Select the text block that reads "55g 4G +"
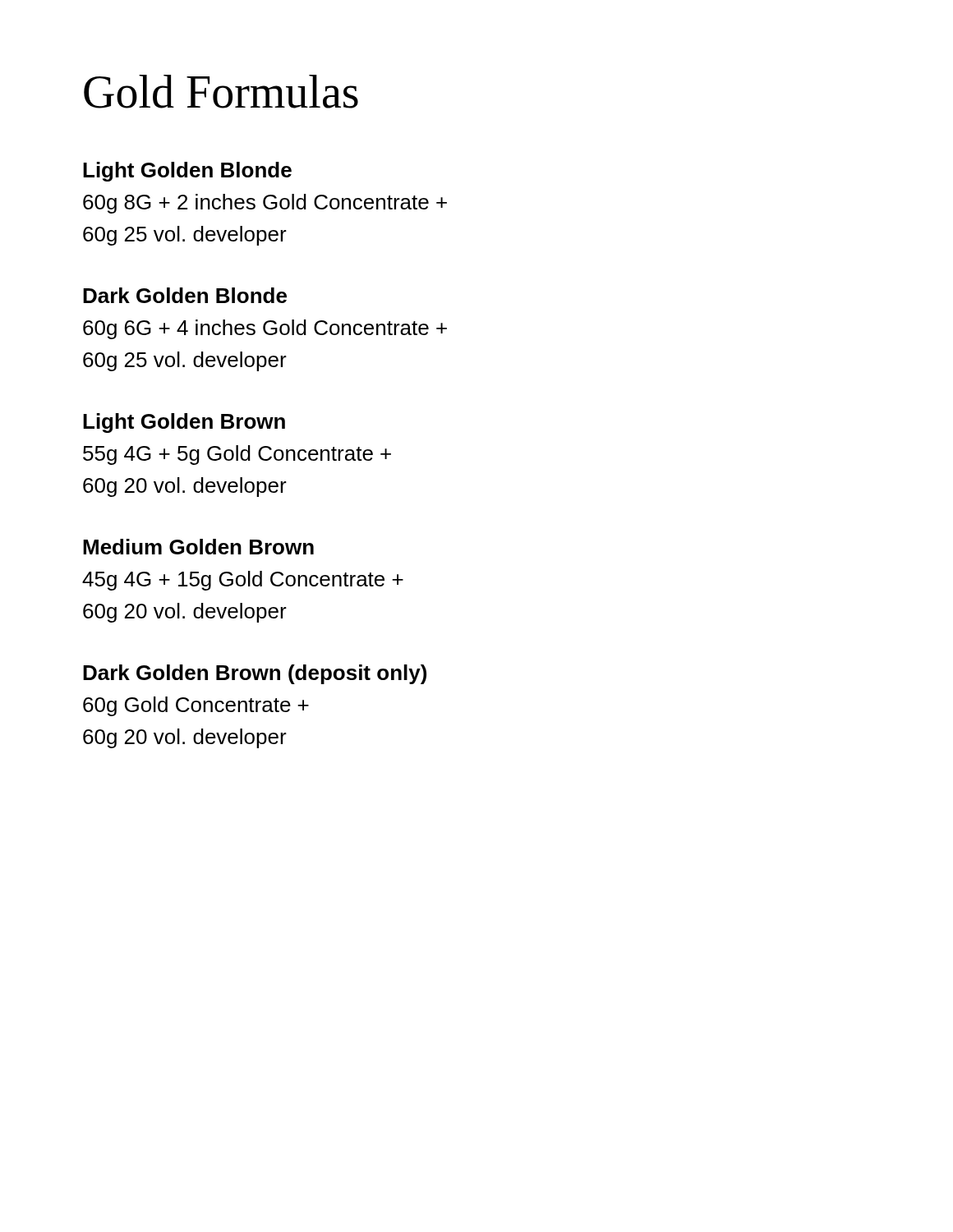The height and width of the screenshot is (1232, 953). pos(237,455)
